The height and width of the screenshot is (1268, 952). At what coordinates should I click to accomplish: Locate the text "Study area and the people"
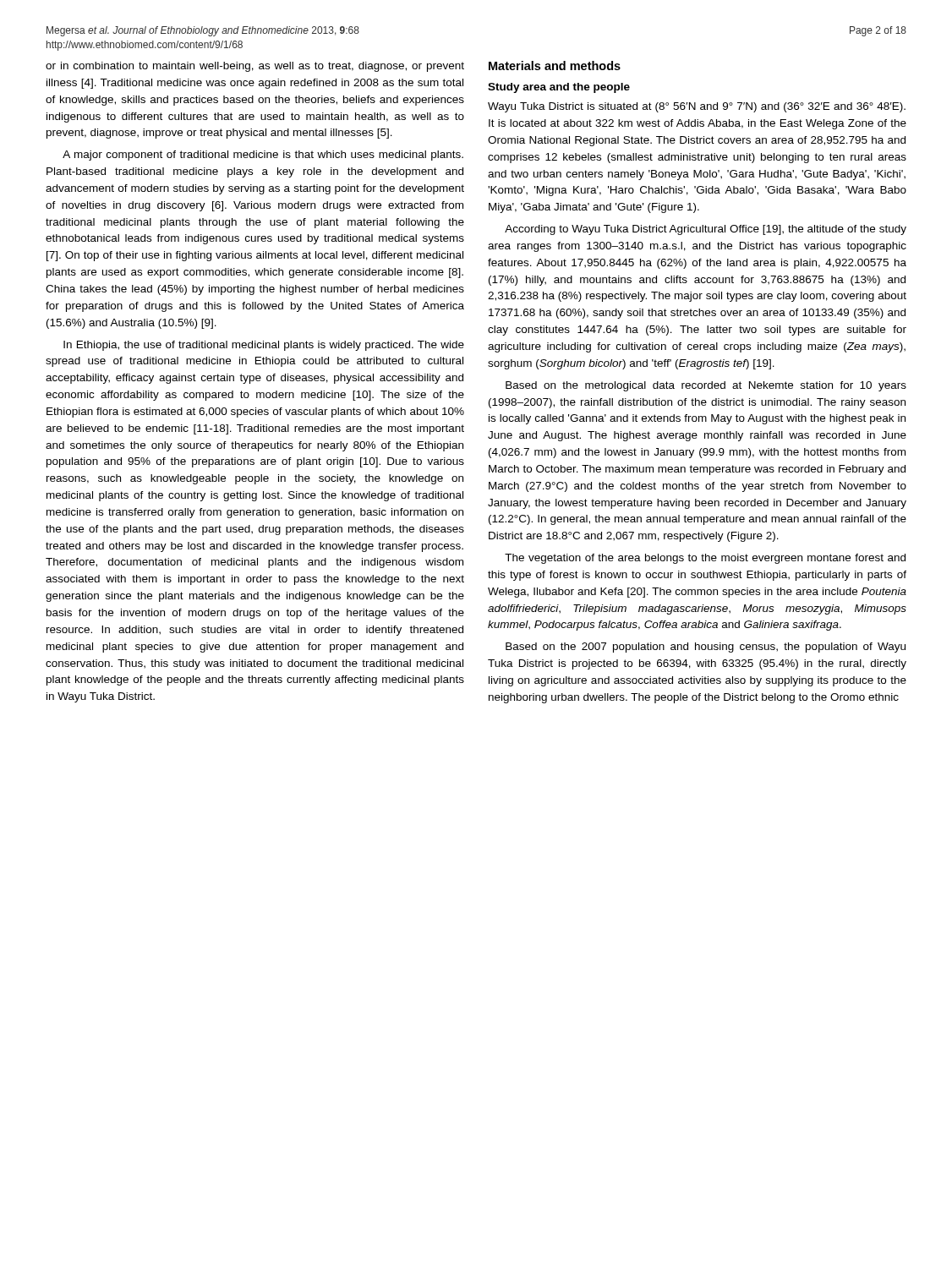click(559, 88)
